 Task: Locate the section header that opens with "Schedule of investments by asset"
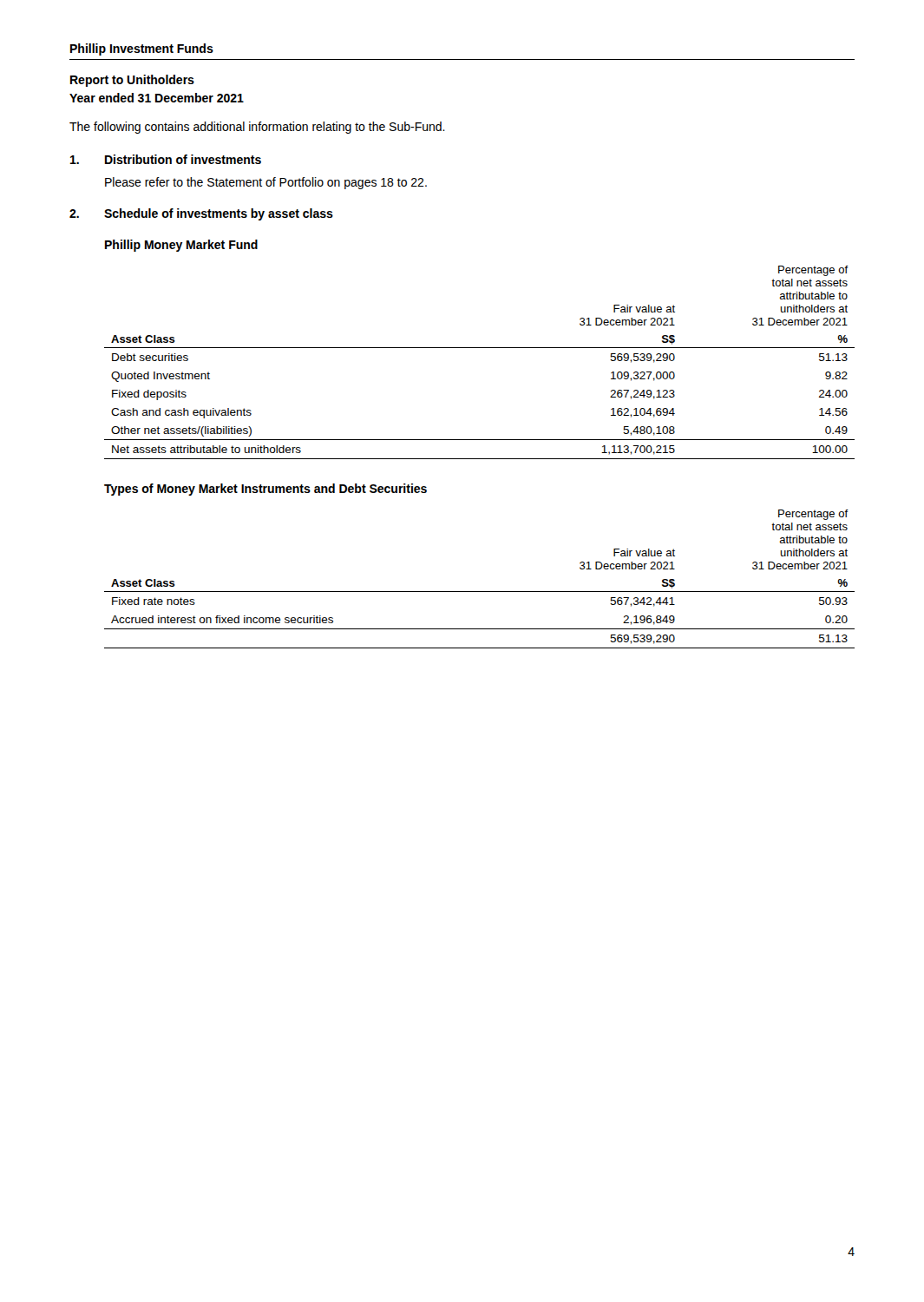[219, 214]
